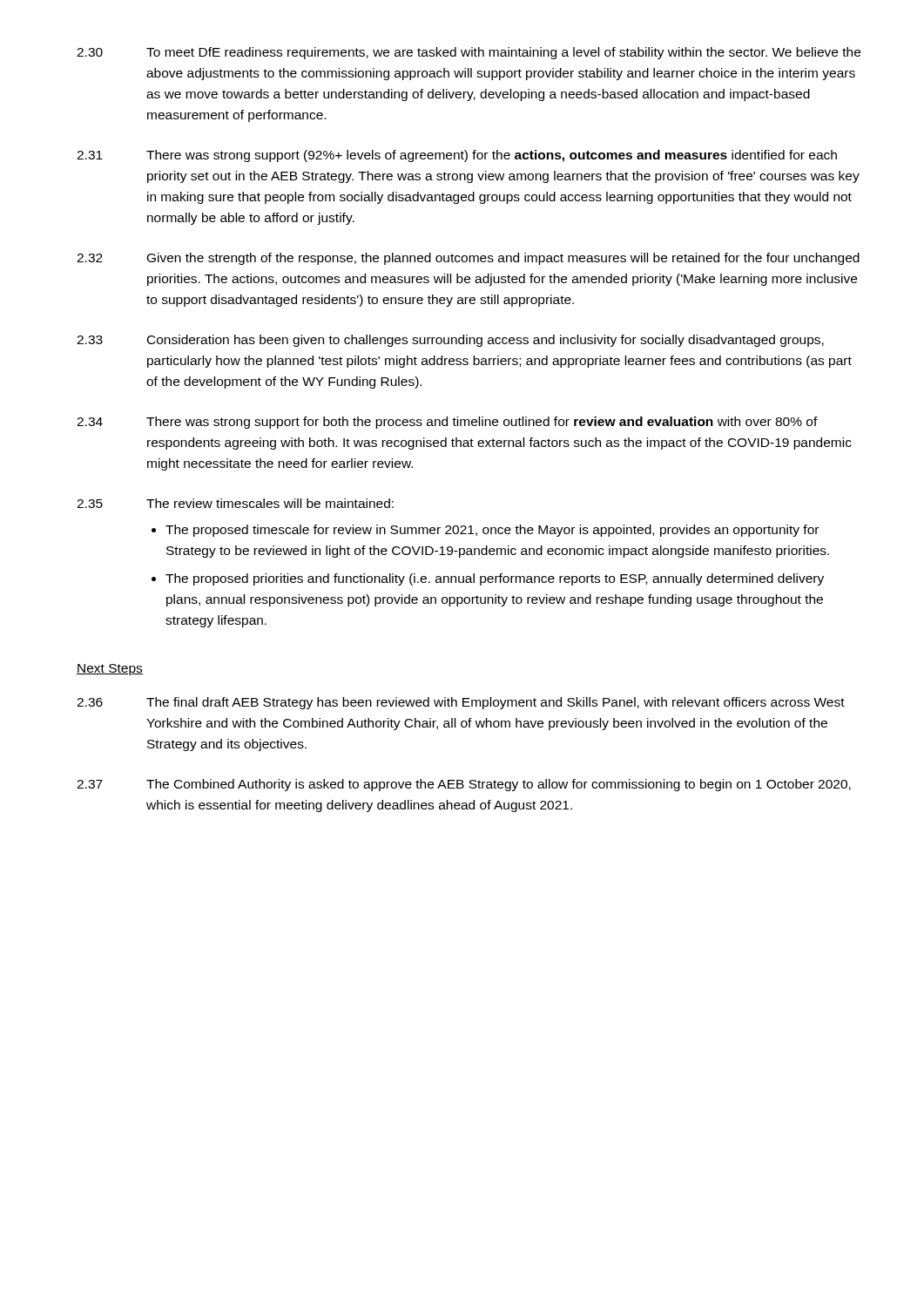This screenshot has width=924, height=1307.
Task: Locate the text starting "31 There was strong support"
Action: click(469, 187)
